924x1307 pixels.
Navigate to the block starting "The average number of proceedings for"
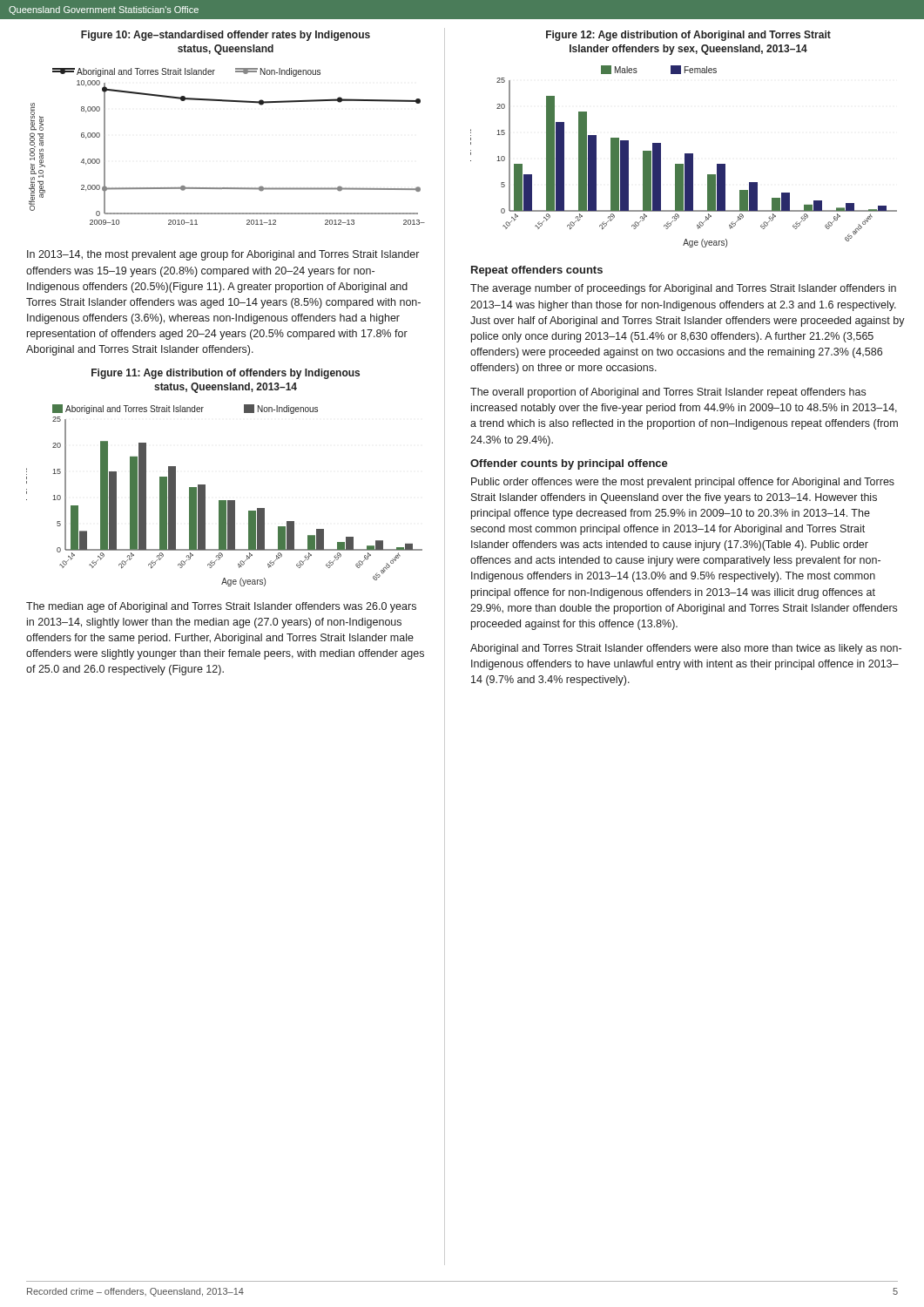click(687, 328)
